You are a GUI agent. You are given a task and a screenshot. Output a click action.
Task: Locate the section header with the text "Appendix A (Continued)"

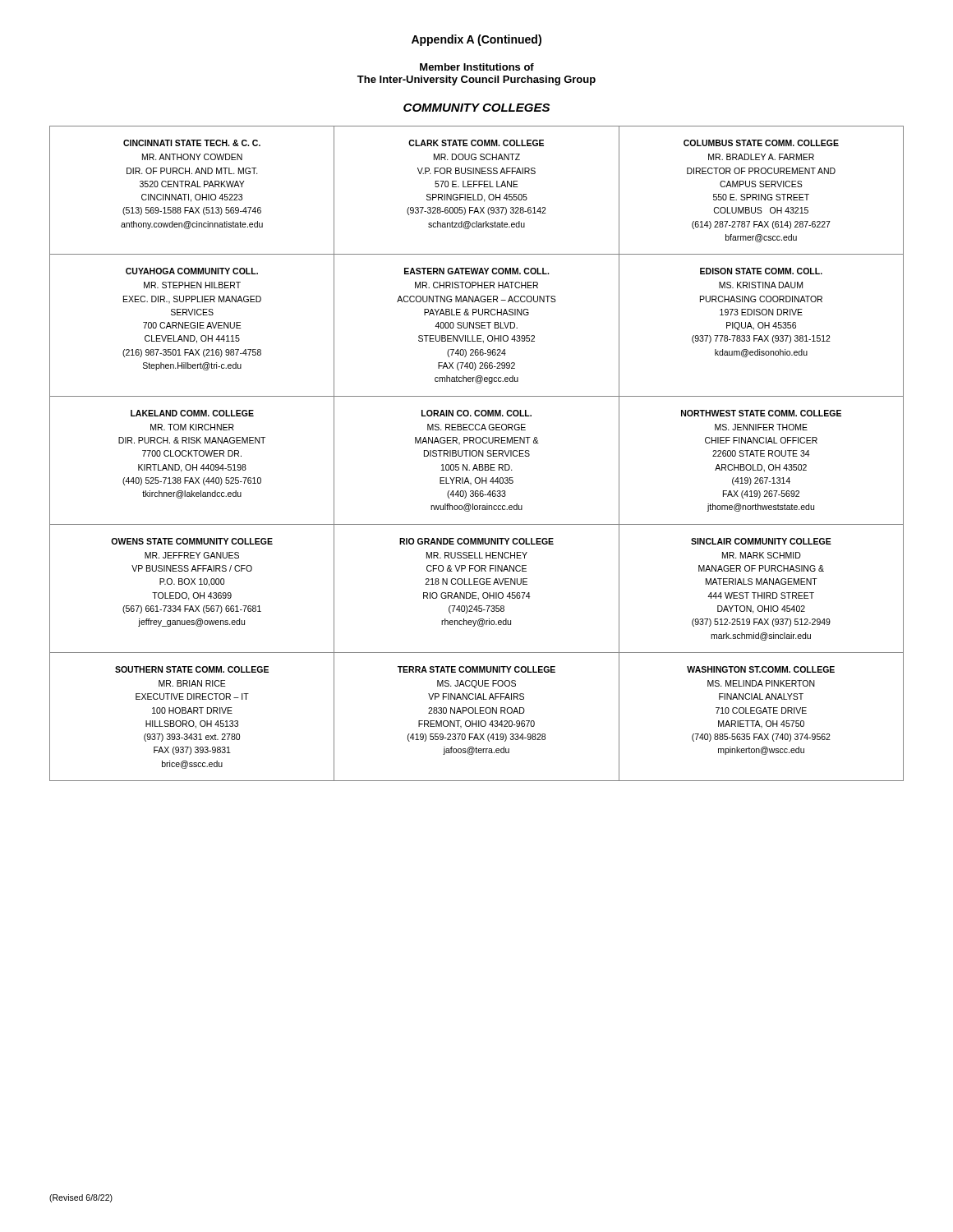(476, 39)
